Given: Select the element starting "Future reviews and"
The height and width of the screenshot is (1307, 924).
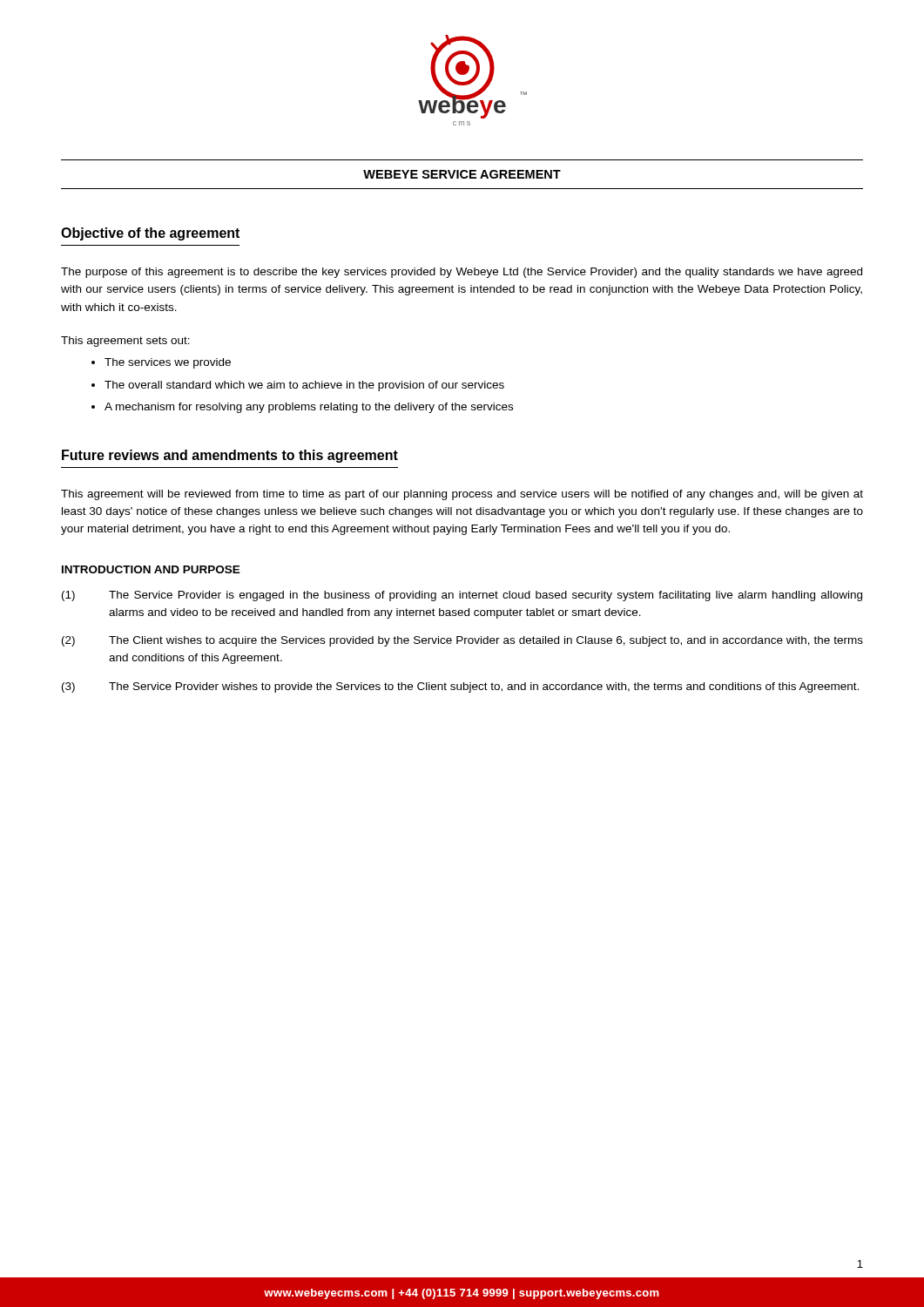Looking at the screenshot, I should tap(229, 455).
